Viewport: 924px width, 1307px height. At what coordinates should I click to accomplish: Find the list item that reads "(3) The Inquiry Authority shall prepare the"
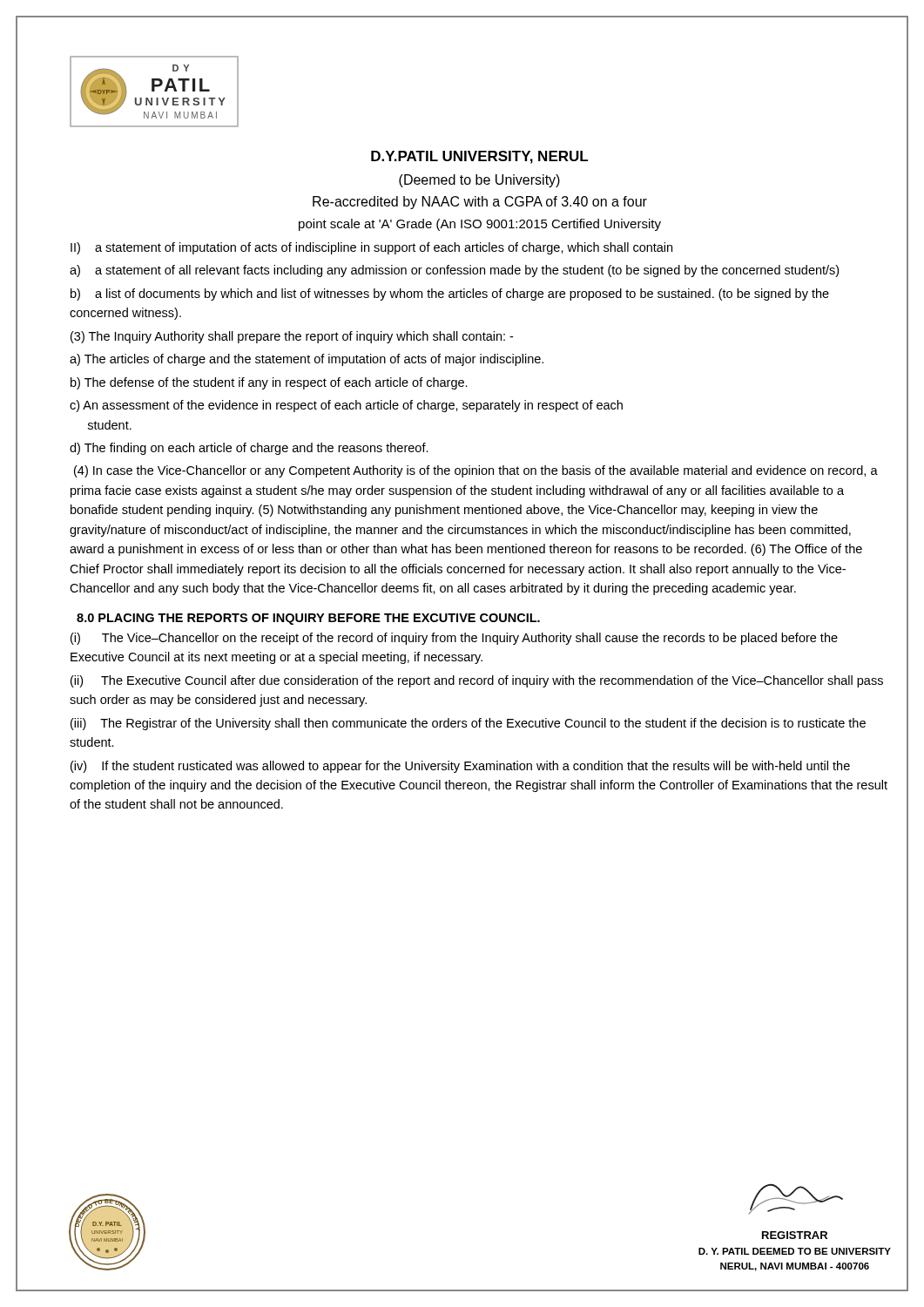[x=479, y=336]
